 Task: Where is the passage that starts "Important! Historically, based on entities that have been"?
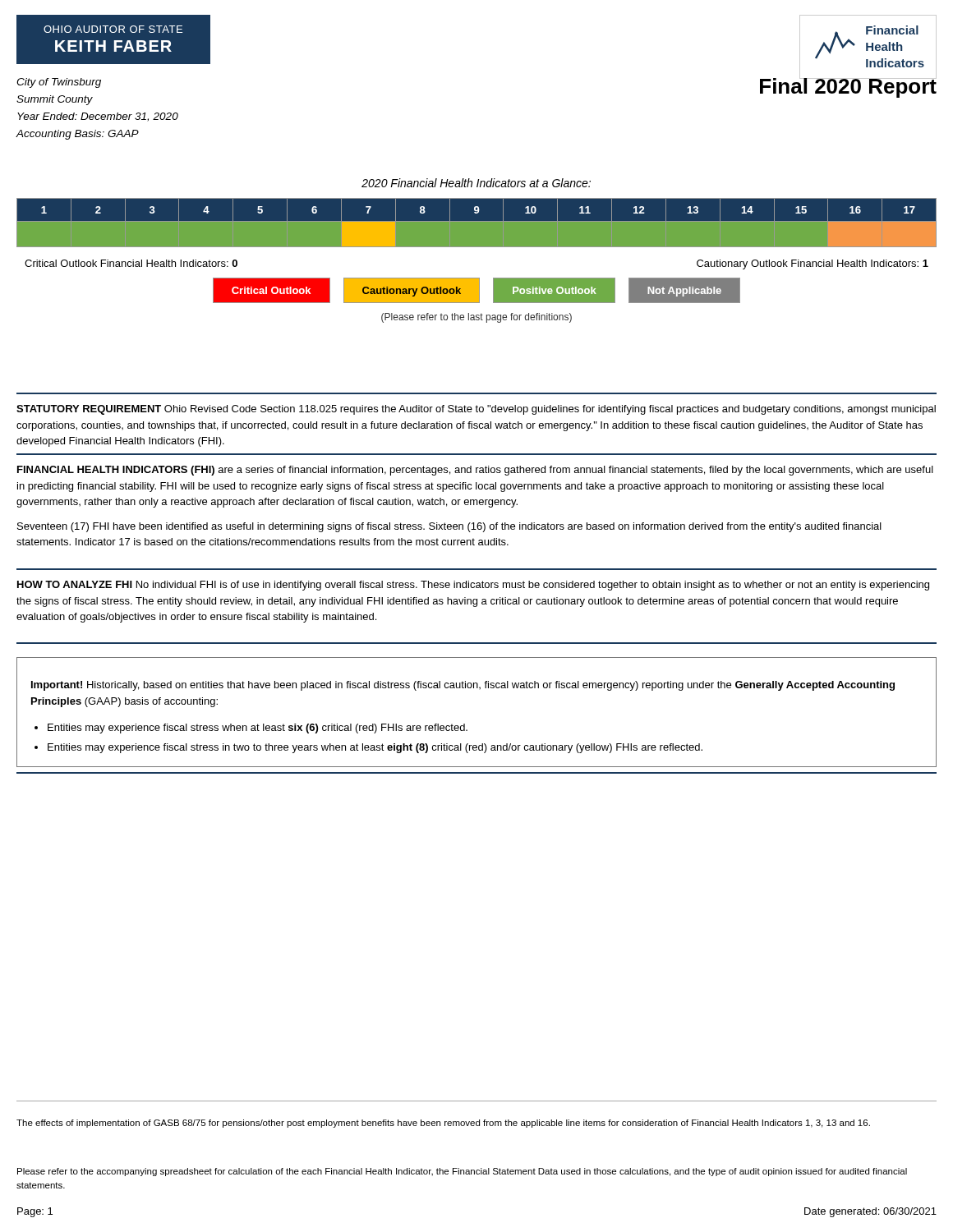(x=463, y=686)
